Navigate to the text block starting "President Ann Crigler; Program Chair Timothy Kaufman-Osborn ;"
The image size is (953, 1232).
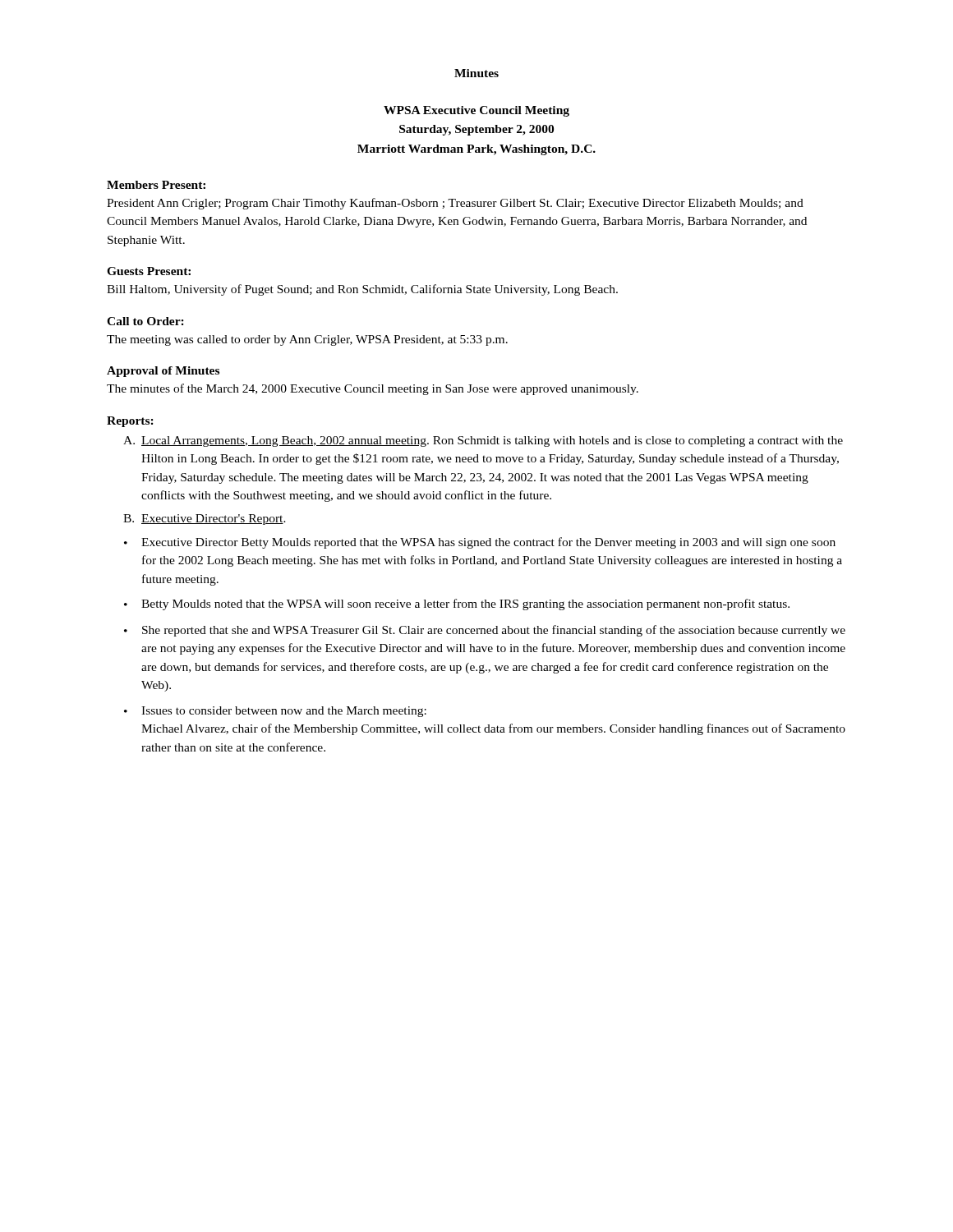coord(457,221)
